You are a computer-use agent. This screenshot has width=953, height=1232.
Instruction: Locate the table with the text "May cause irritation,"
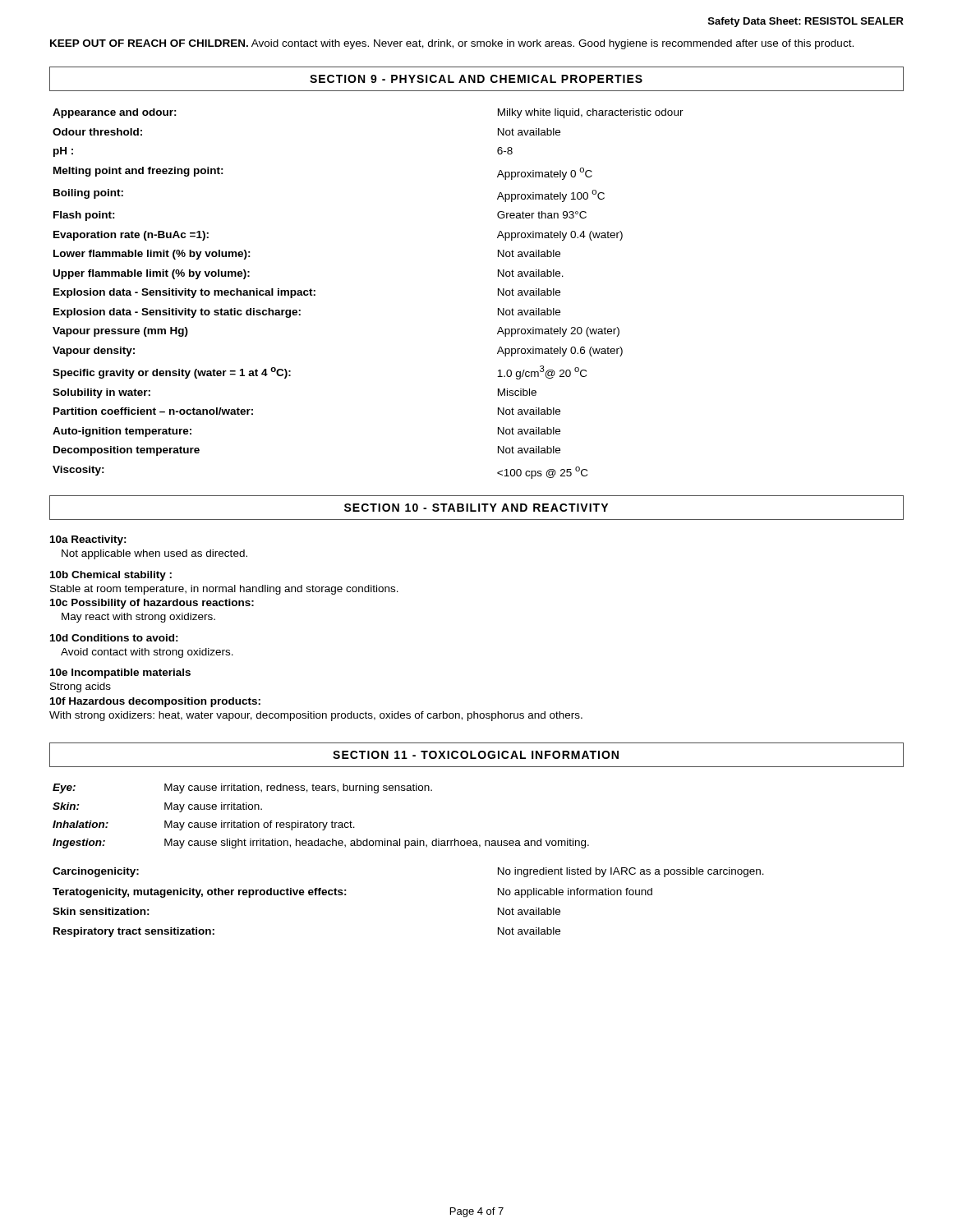coord(476,815)
